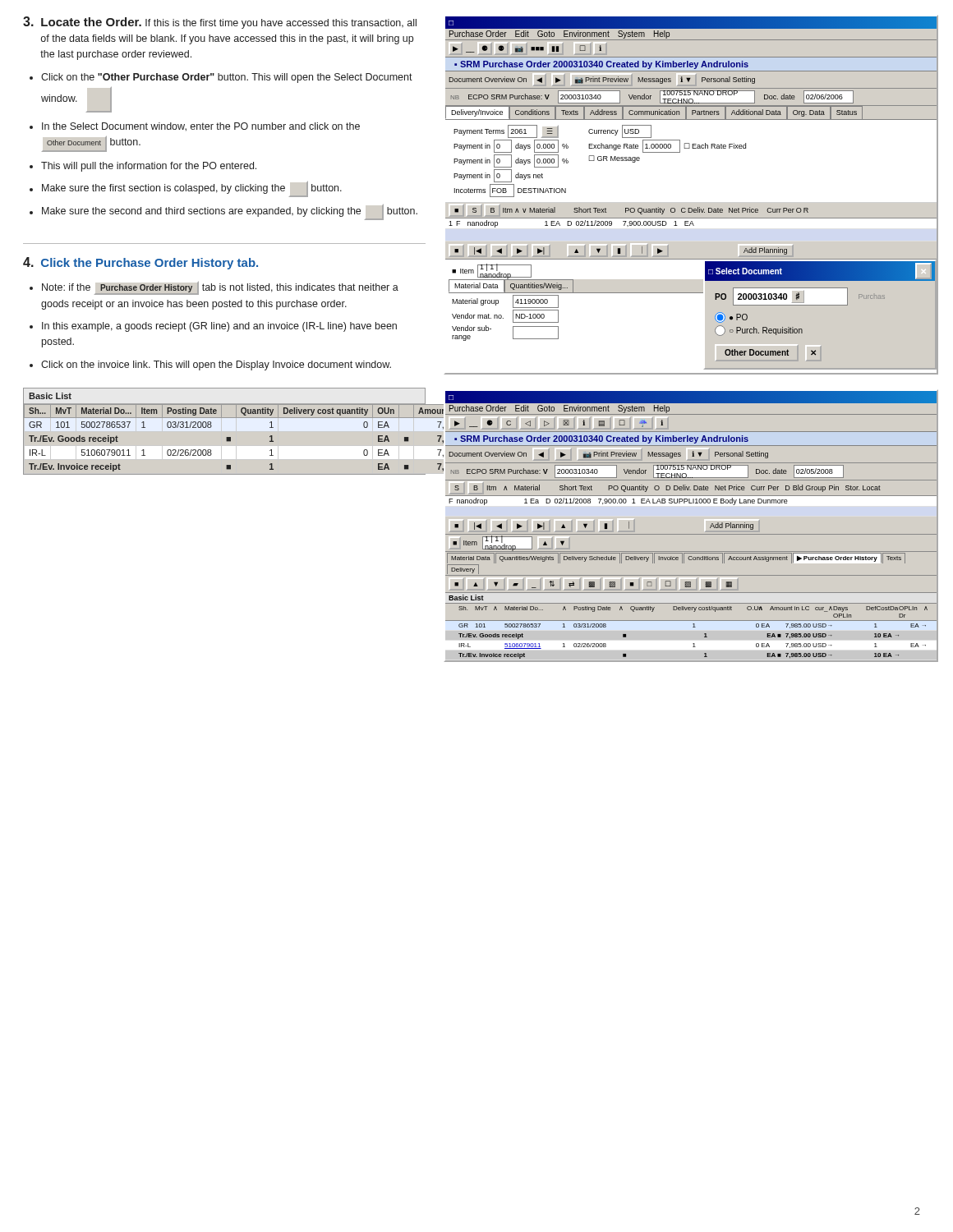Find the block starting "This will pull the information for"
953x1232 pixels.
[x=149, y=166]
